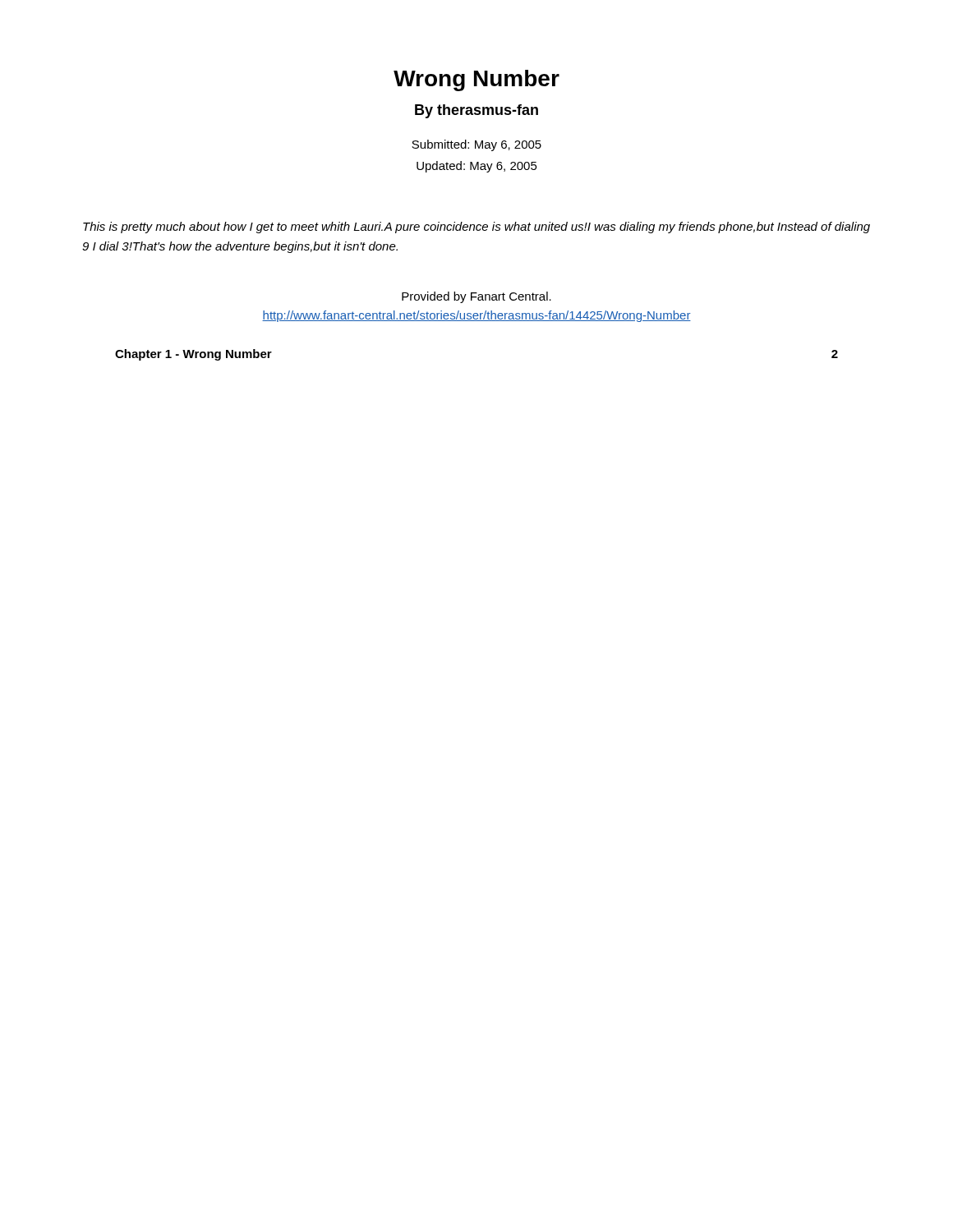953x1232 pixels.
Task: Click on the text block starting "Wrong Number"
Action: coord(476,79)
